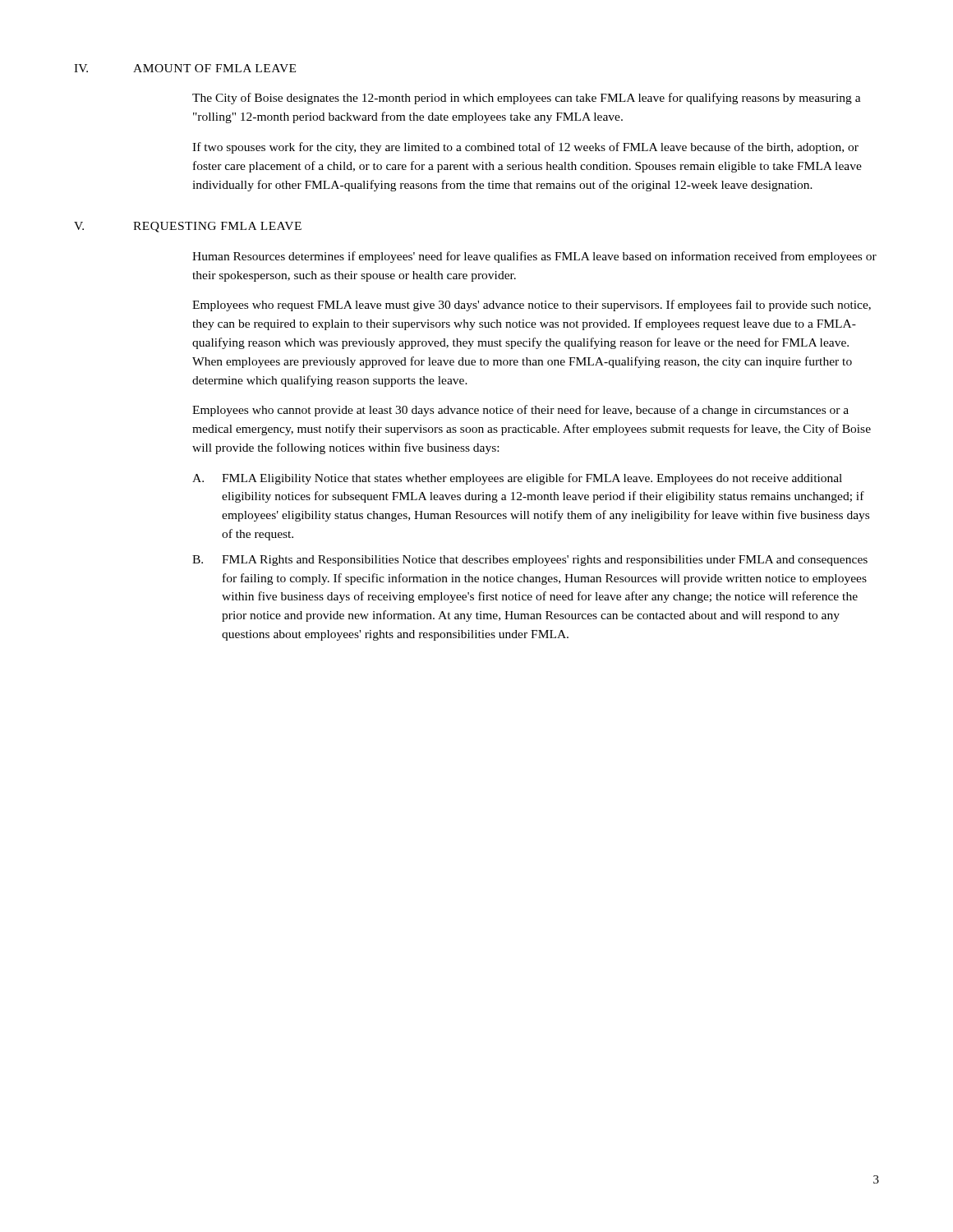Find the passage starting "IV. AMOUNT OF FMLA"
This screenshot has width=953, height=1232.
185,68
